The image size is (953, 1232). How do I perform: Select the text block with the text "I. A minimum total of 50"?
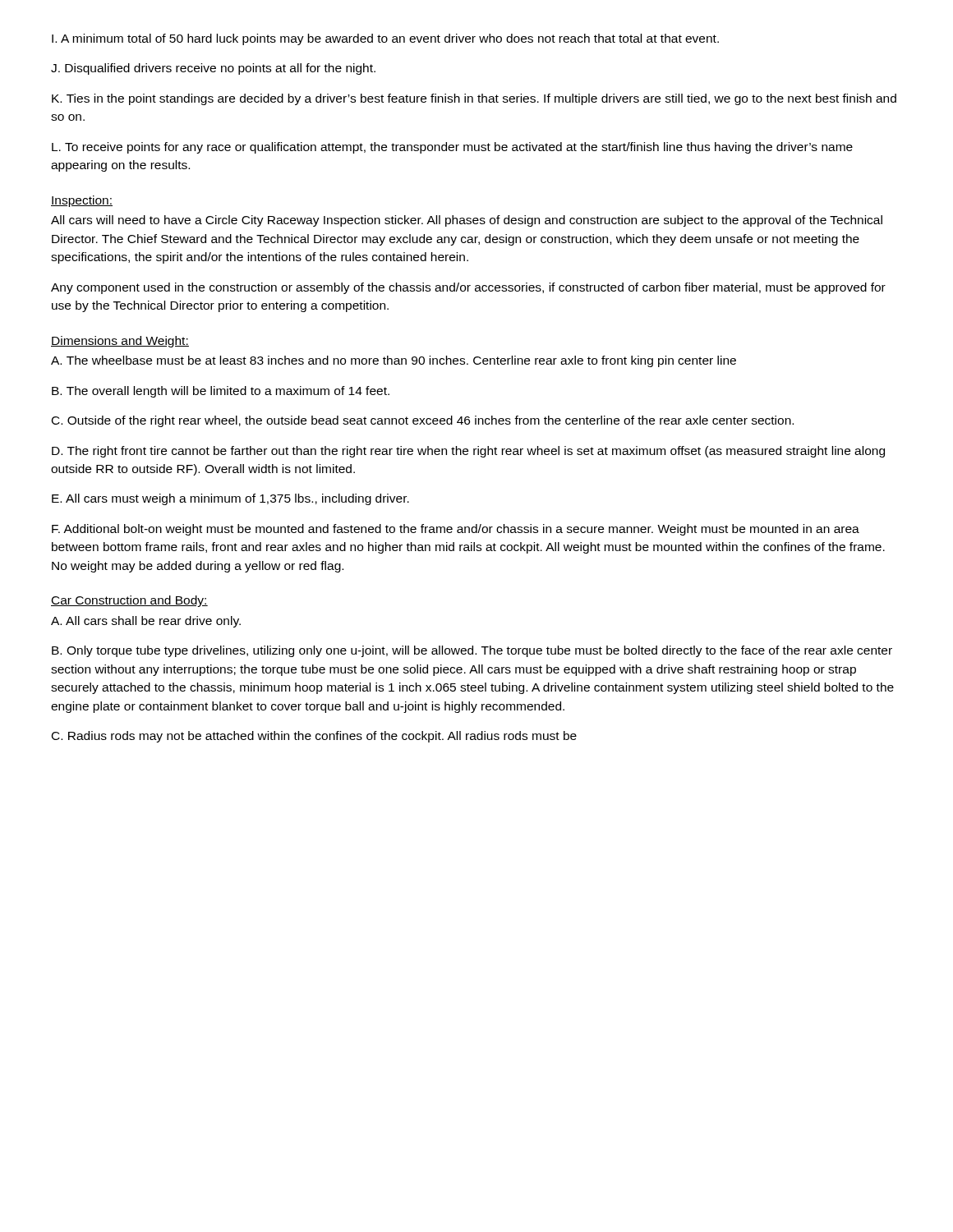(385, 38)
